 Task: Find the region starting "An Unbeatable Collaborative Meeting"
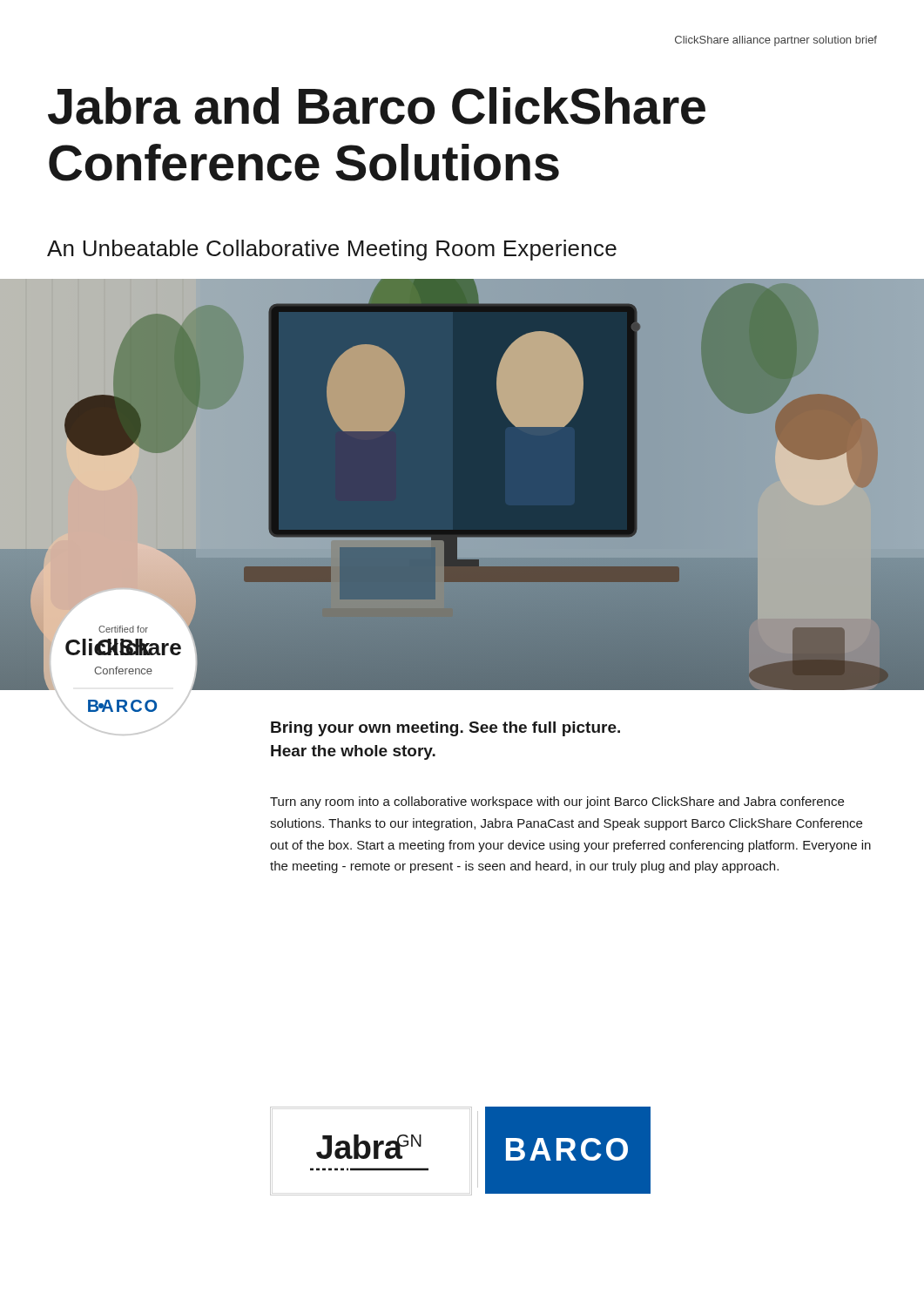pyautogui.click(x=462, y=249)
